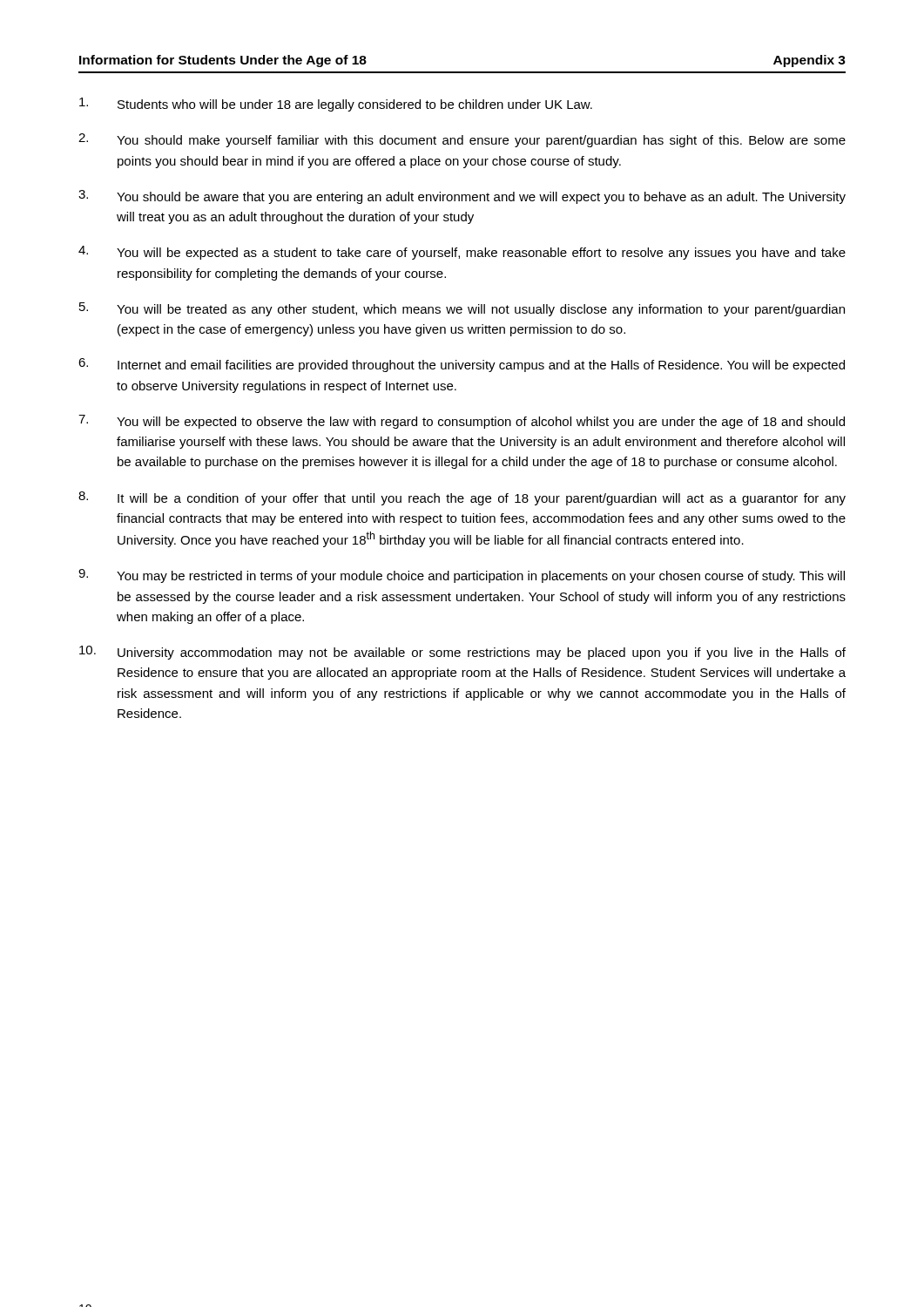Click on the passage starting "6. Internet and email facilities are"
The height and width of the screenshot is (1307, 924).
tap(462, 375)
